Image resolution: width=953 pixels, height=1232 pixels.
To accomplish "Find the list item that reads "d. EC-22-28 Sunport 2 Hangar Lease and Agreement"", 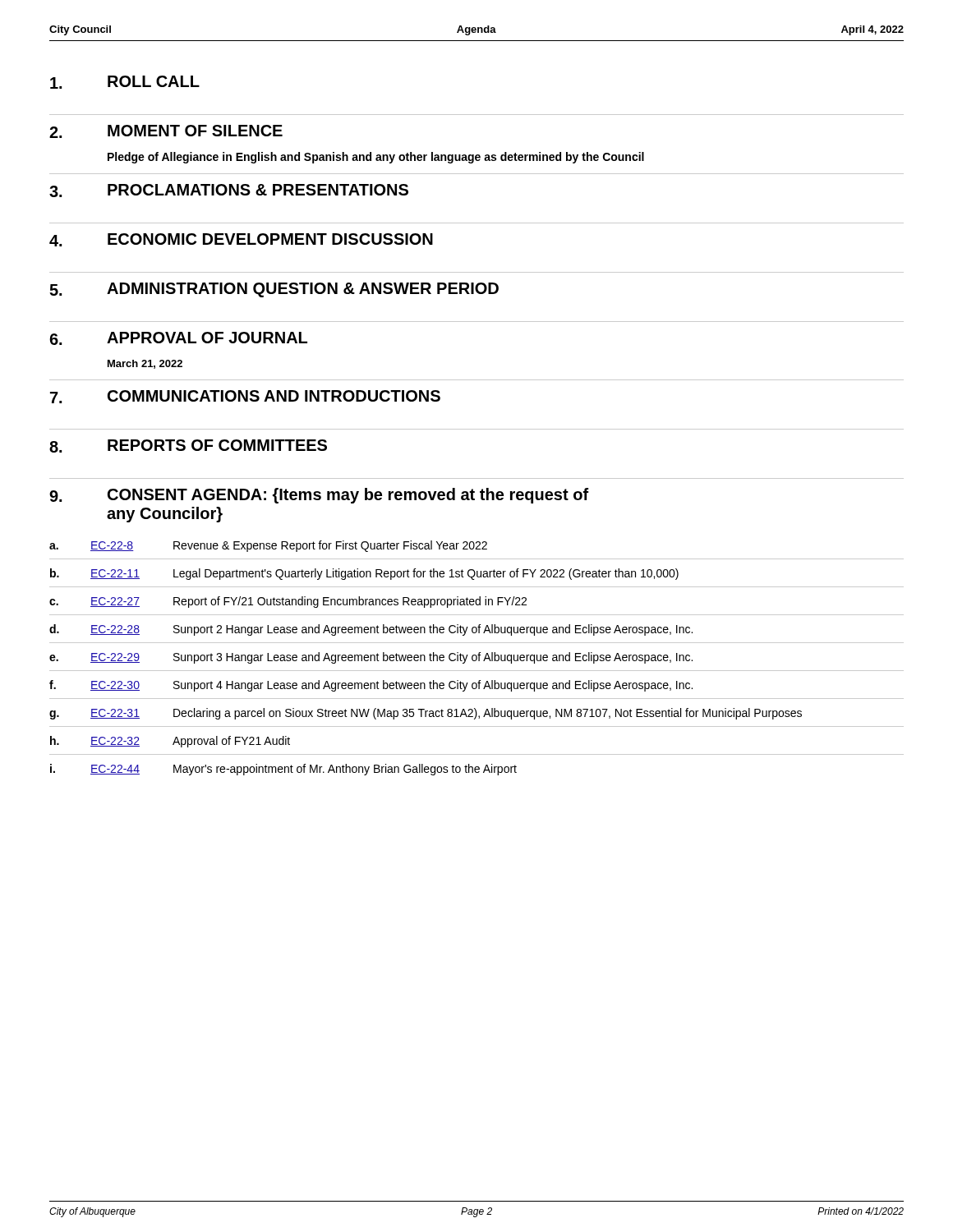I will (476, 629).
